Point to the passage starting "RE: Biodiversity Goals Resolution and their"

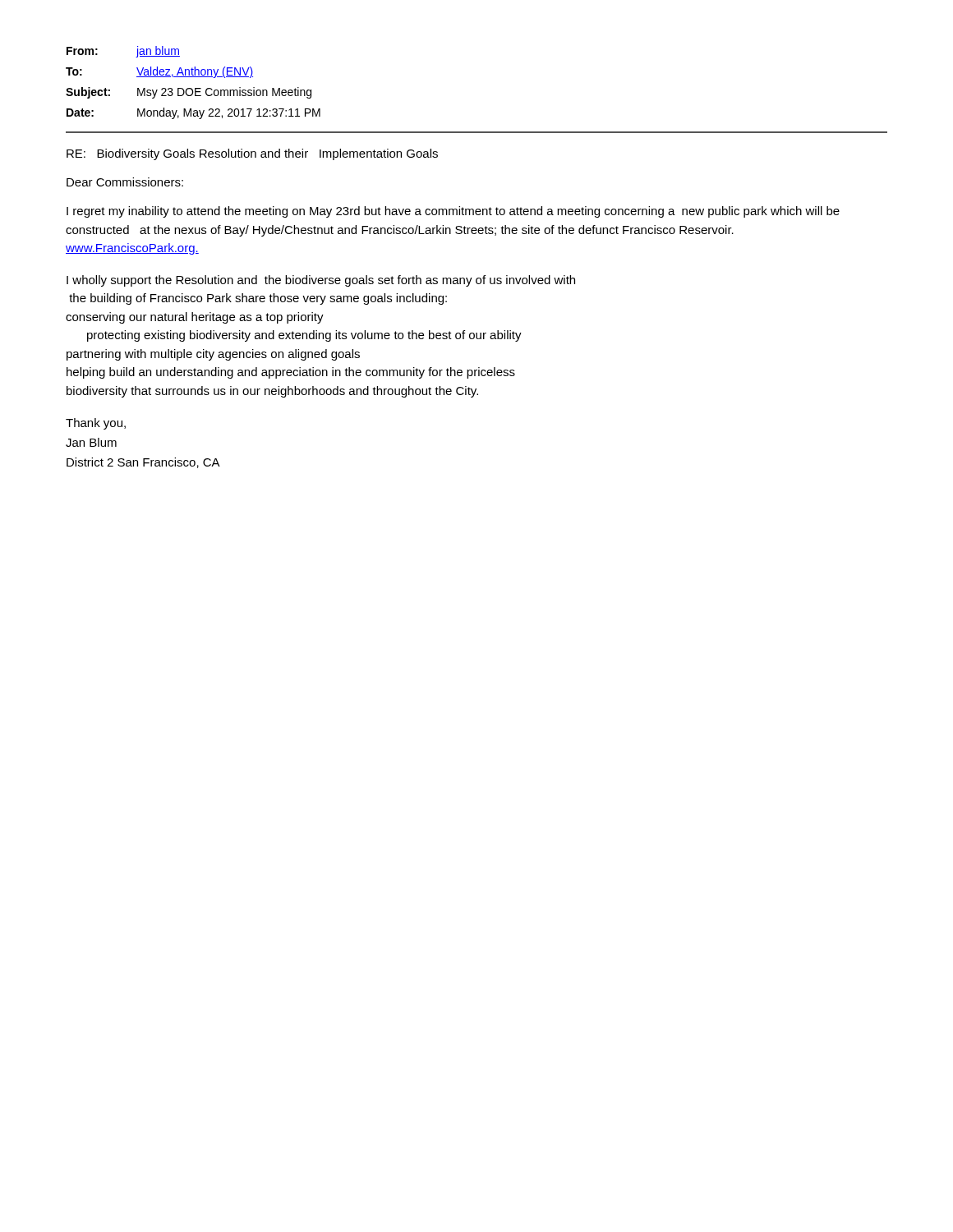(252, 153)
